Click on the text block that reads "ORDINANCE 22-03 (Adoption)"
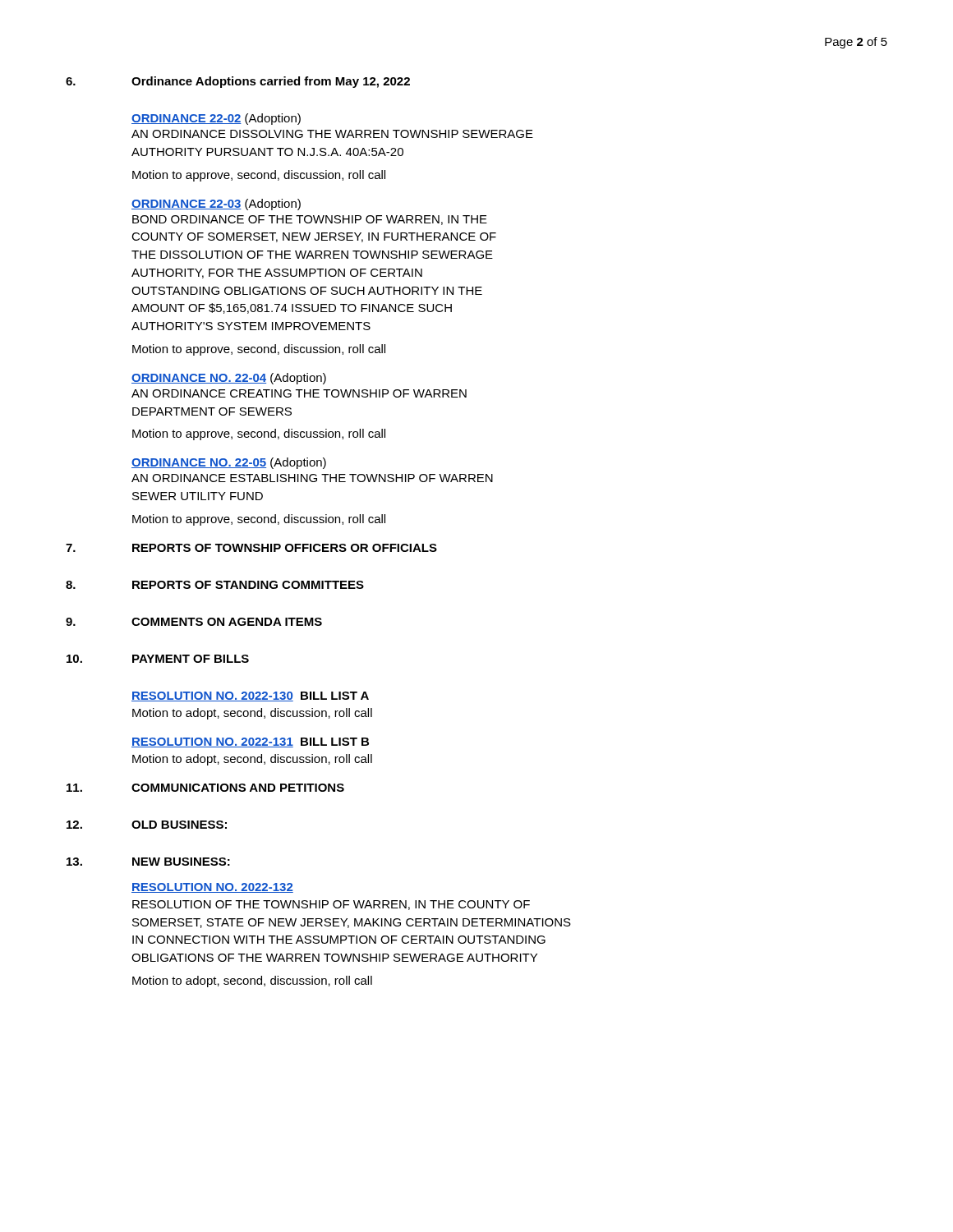The height and width of the screenshot is (1232, 953). (x=216, y=205)
